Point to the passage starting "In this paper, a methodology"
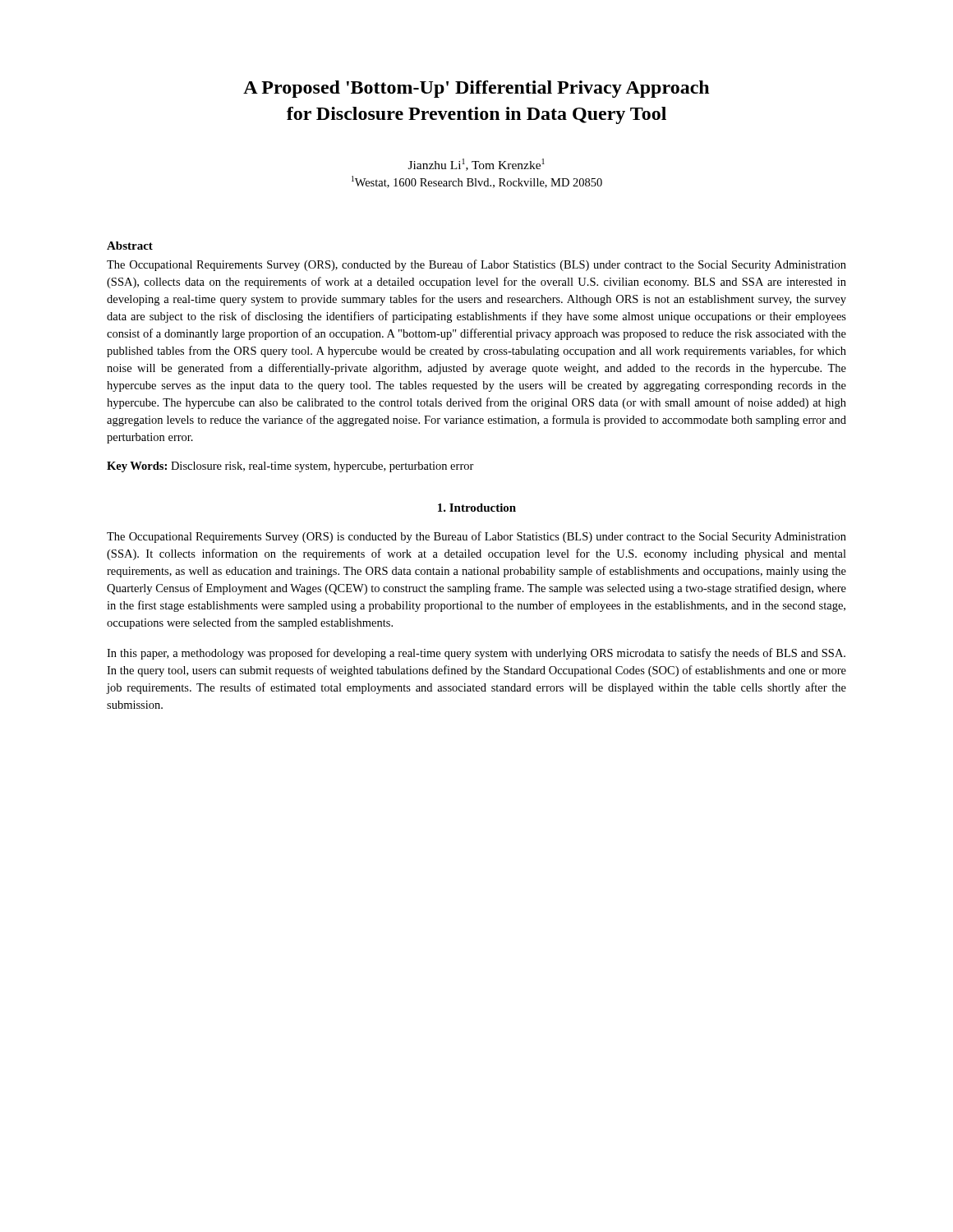 (476, 679)
